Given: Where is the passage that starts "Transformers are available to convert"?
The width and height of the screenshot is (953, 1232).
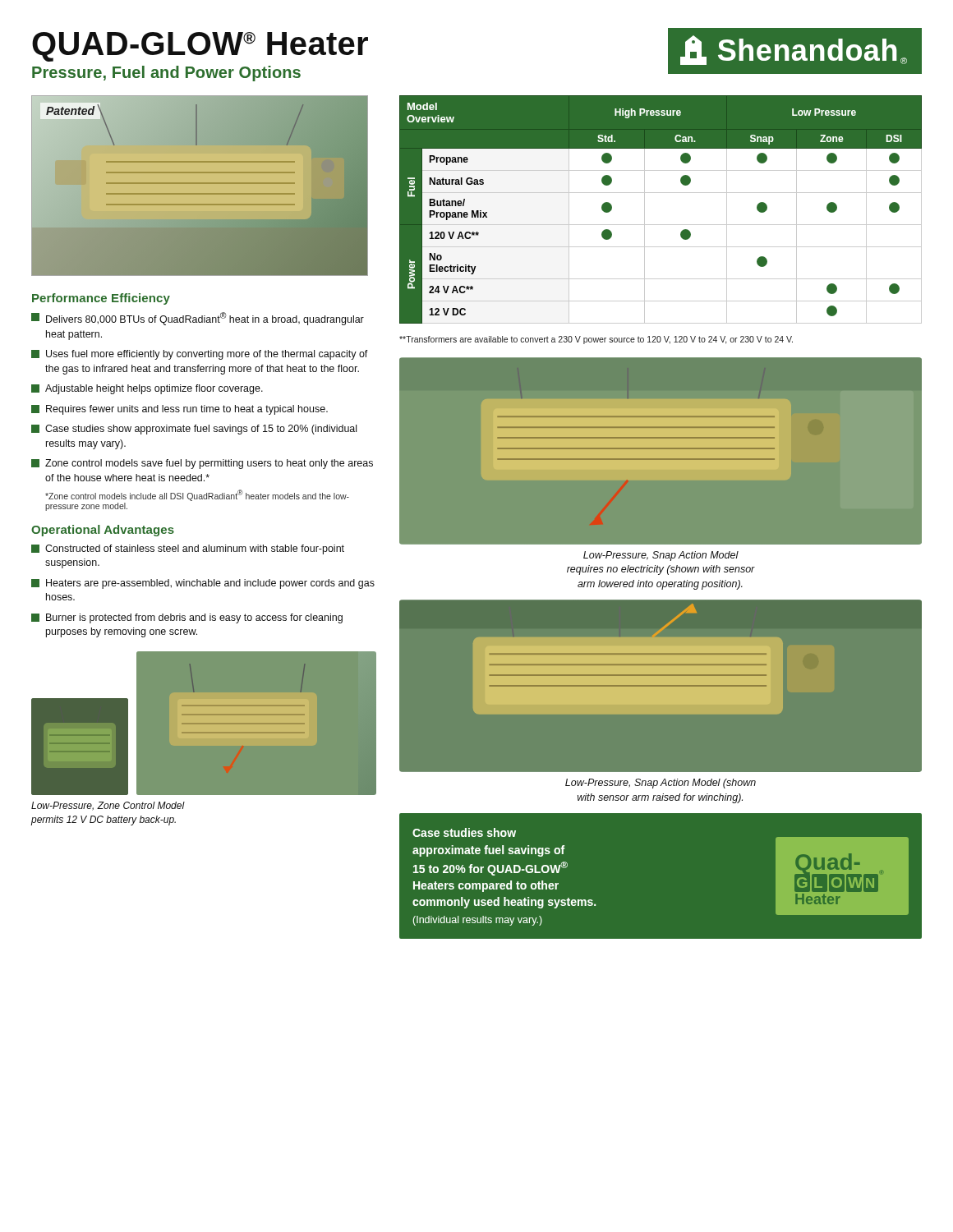Looking at the screenshot, I should click(x=596, y=339).
